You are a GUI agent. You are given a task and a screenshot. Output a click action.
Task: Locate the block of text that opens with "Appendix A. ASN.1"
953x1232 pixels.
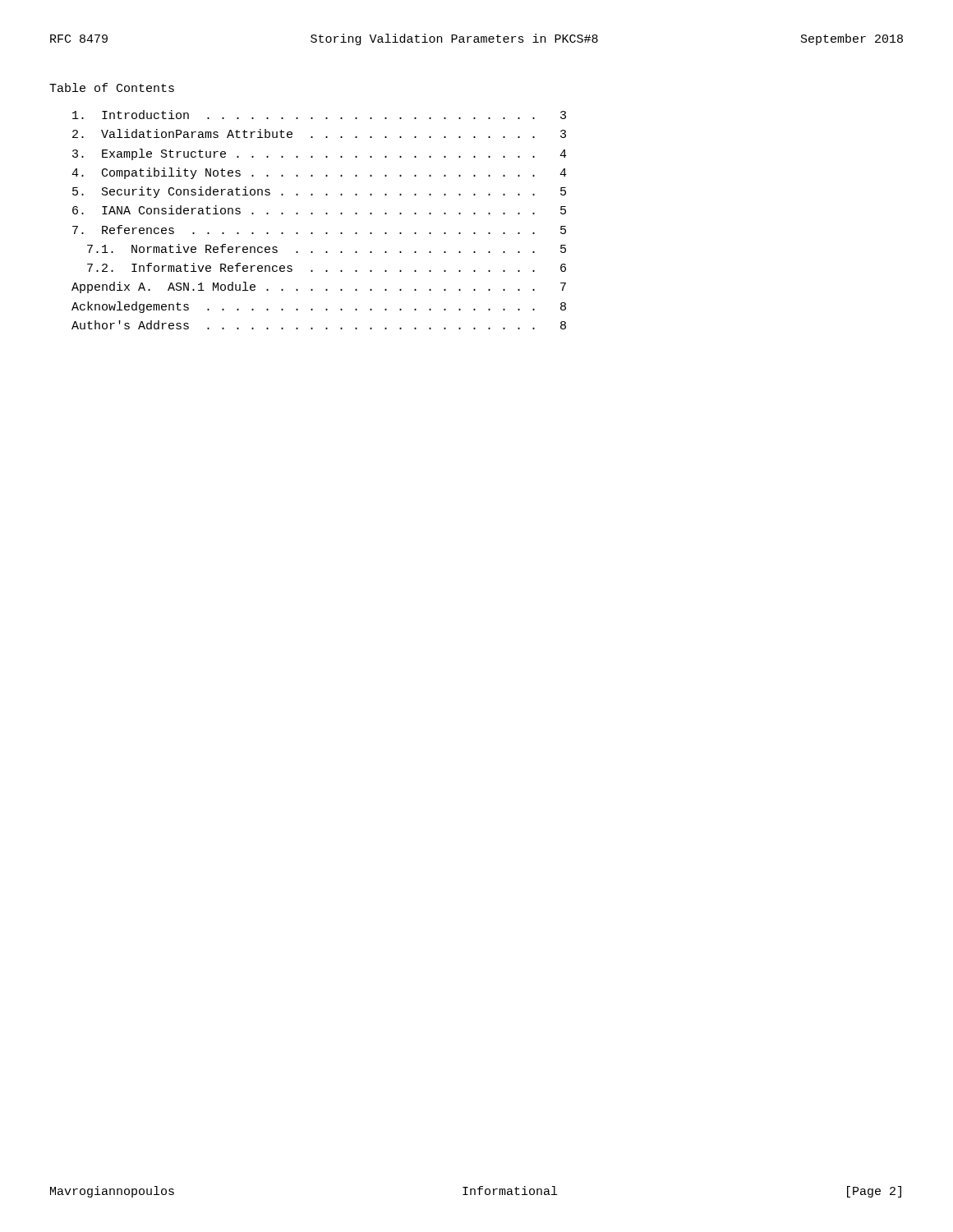308,288
